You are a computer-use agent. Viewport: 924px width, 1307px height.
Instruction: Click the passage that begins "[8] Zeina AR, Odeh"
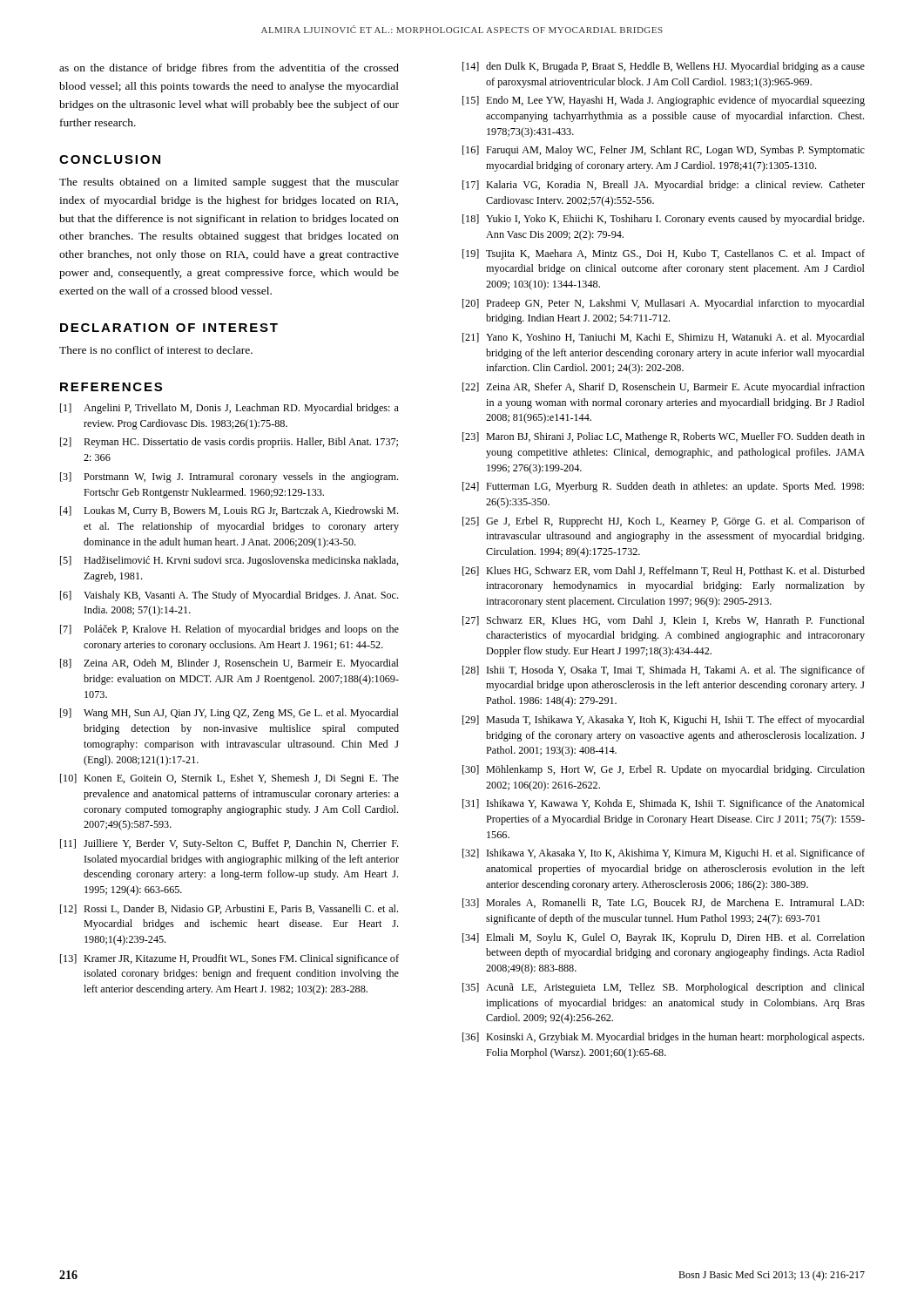pos(229,680)
